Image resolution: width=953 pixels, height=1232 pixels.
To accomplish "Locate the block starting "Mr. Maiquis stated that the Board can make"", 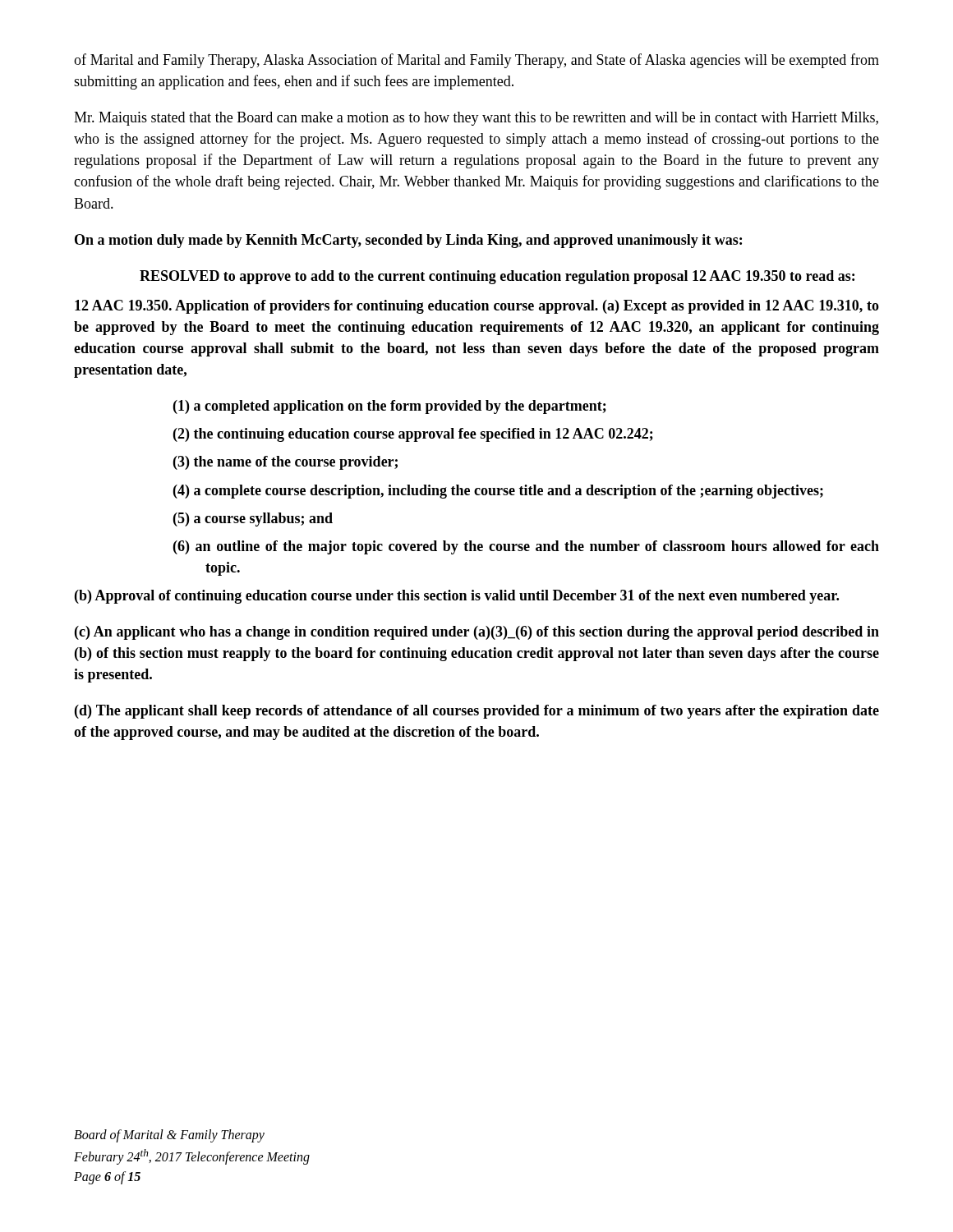I will tap(476, 160).
